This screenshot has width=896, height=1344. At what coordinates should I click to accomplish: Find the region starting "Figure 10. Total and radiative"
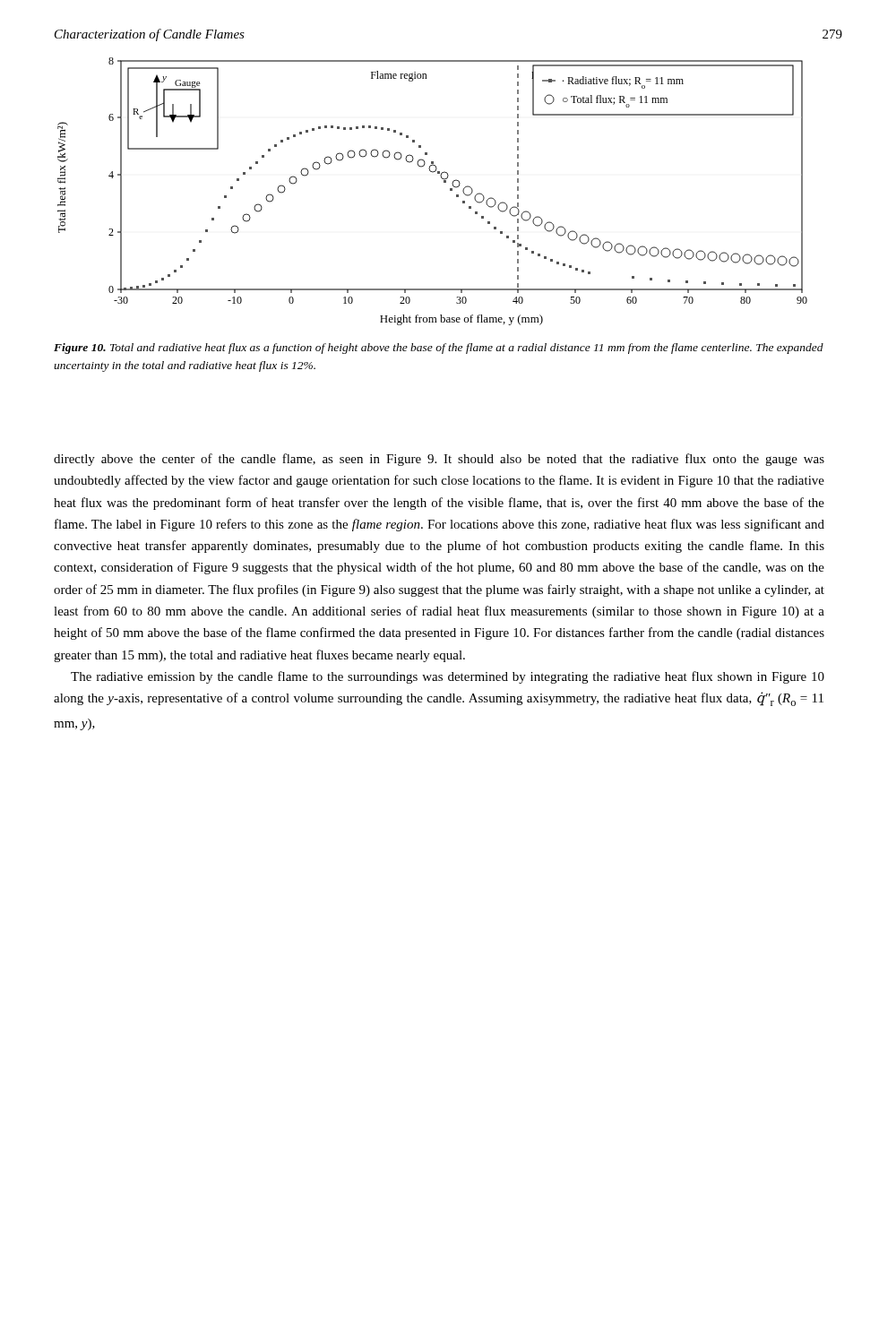point(438,356)
